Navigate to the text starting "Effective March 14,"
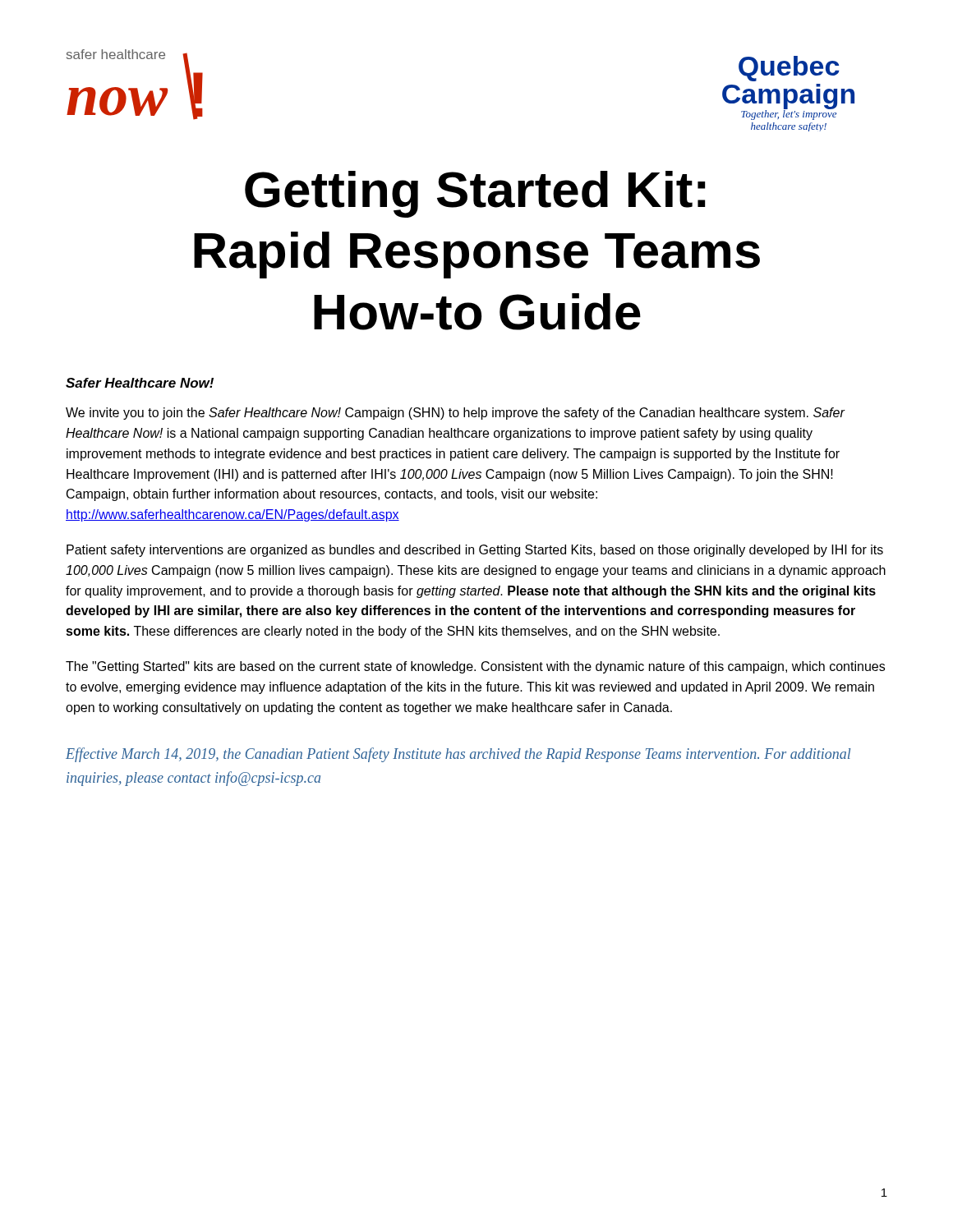 458,766
